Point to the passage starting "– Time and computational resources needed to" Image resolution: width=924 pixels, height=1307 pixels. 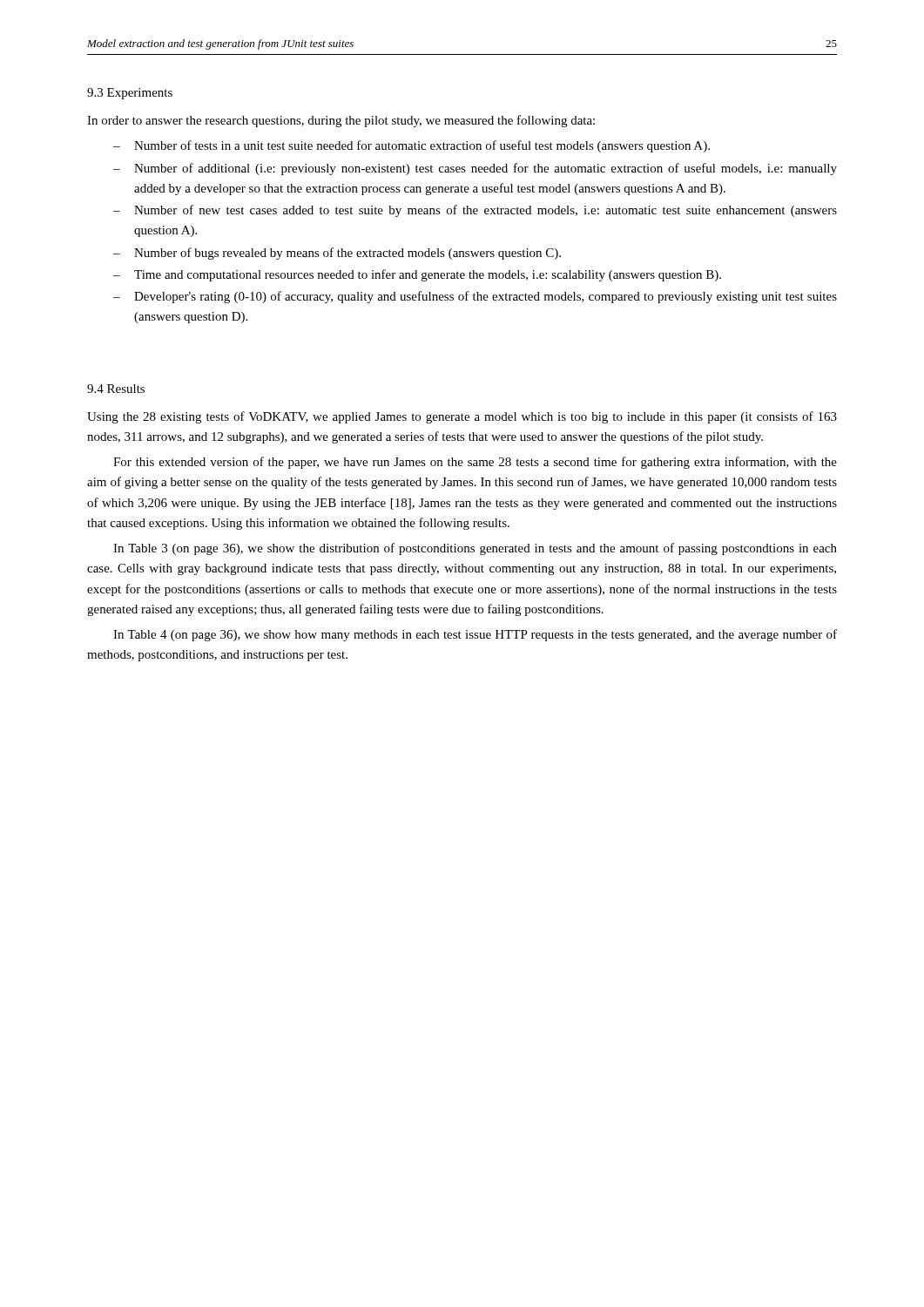tap(475, 275)
